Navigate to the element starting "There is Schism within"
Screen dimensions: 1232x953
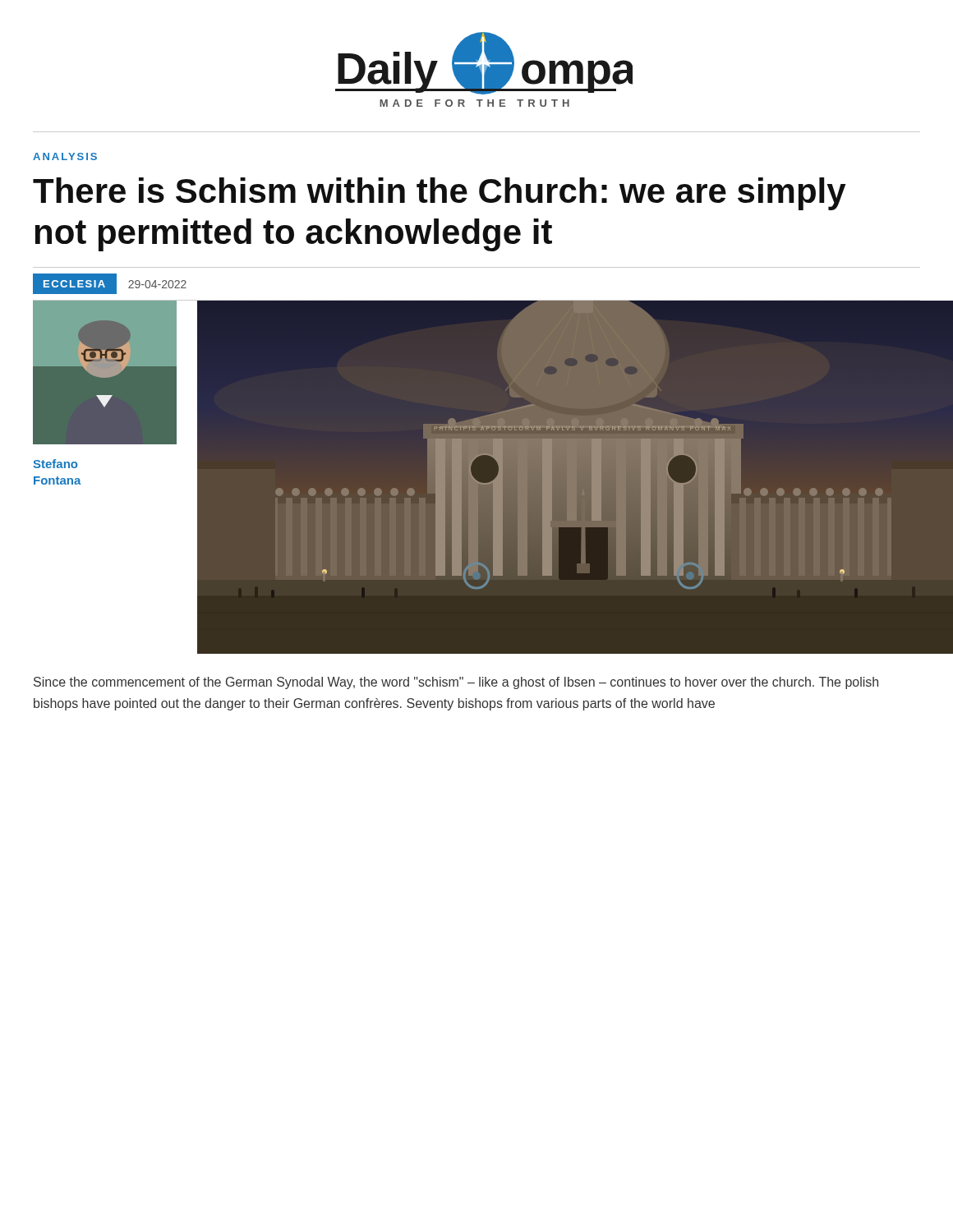[x=439, y=211]
